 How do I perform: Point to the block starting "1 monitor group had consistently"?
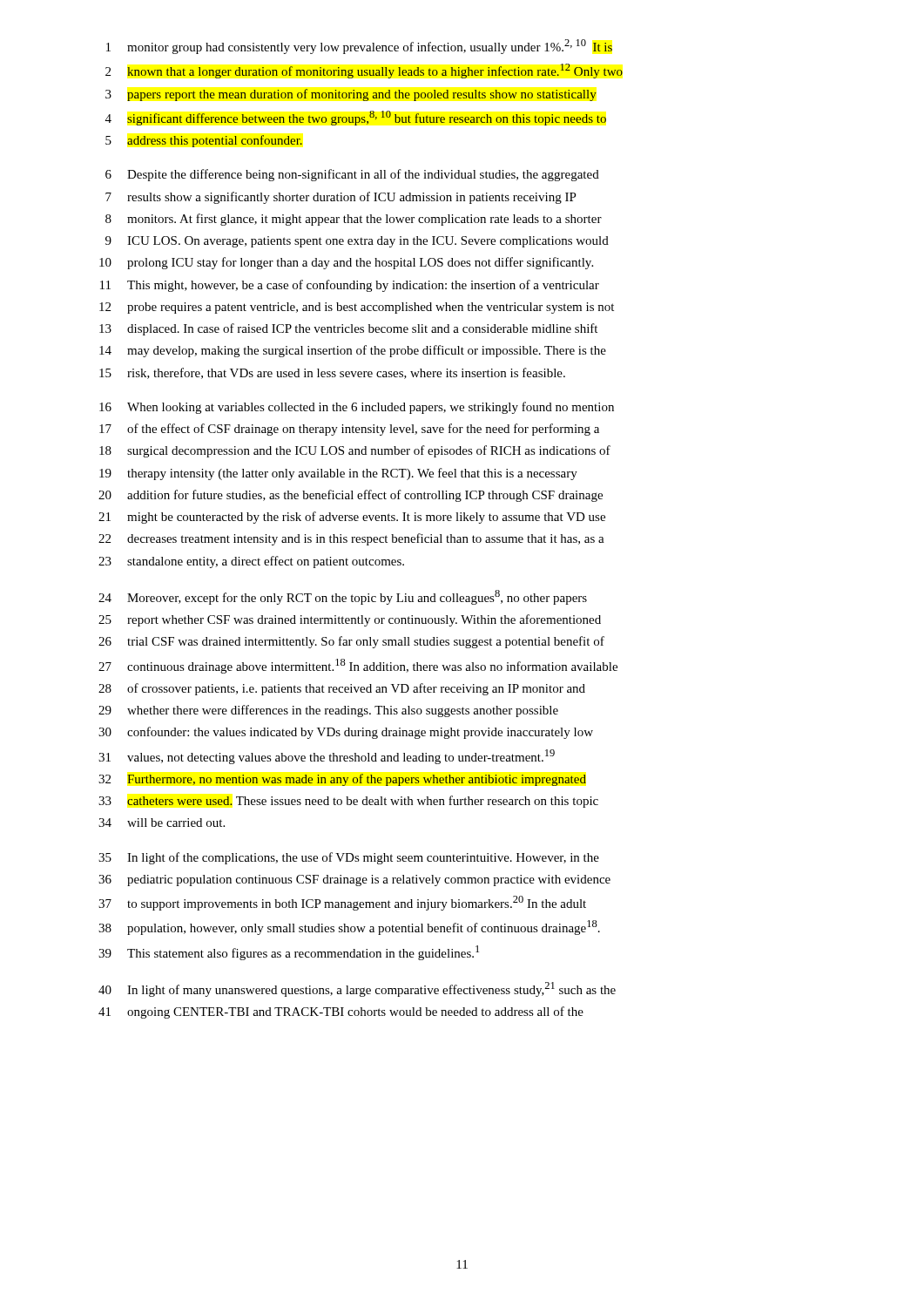[462, 93]
